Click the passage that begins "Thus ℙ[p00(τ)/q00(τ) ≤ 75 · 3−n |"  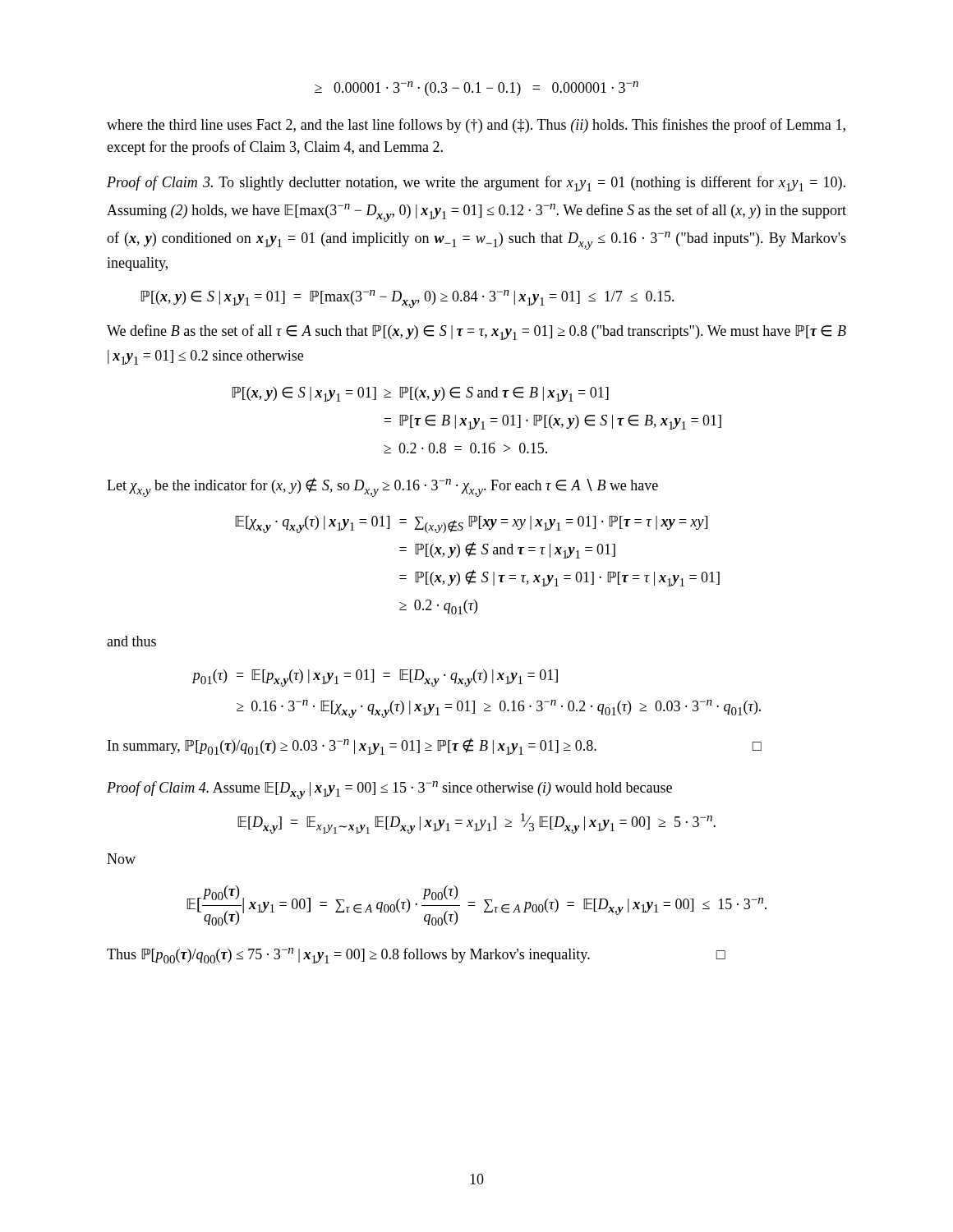(416, 954)
